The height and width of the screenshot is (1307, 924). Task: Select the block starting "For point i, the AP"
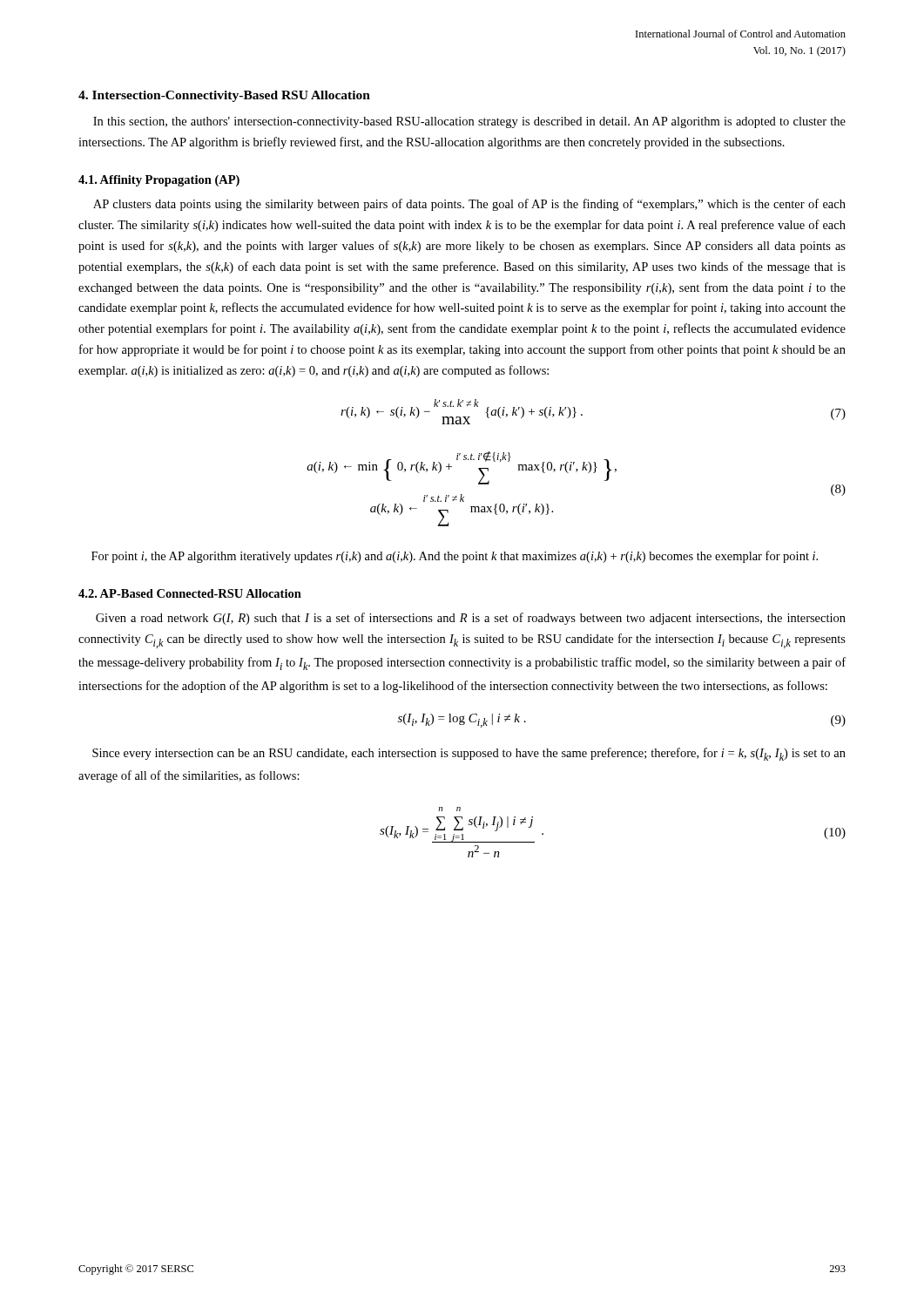(449, 556)
